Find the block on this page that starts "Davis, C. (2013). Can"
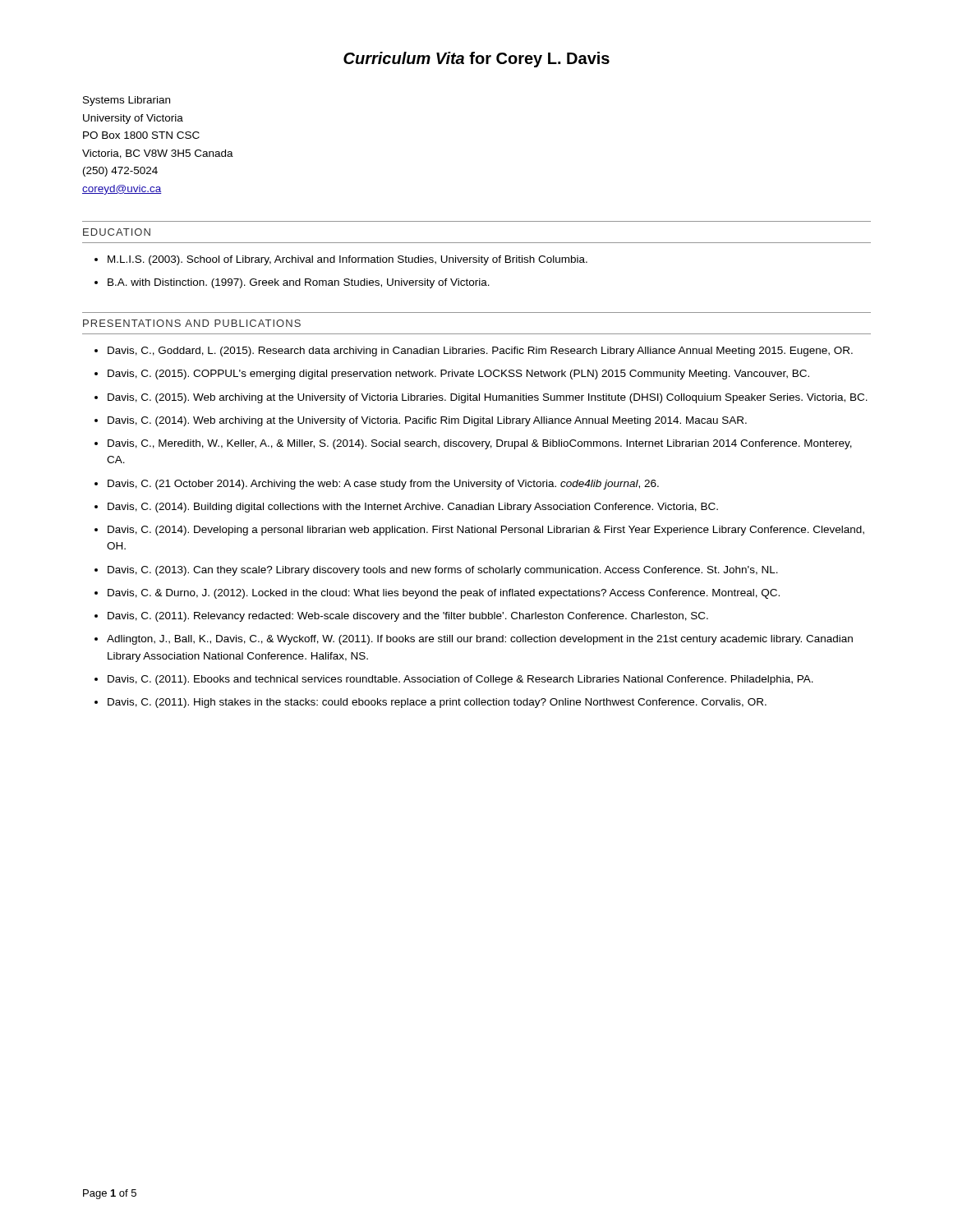The width and height of the screenshot is (953, 1232). click(443, 569)
